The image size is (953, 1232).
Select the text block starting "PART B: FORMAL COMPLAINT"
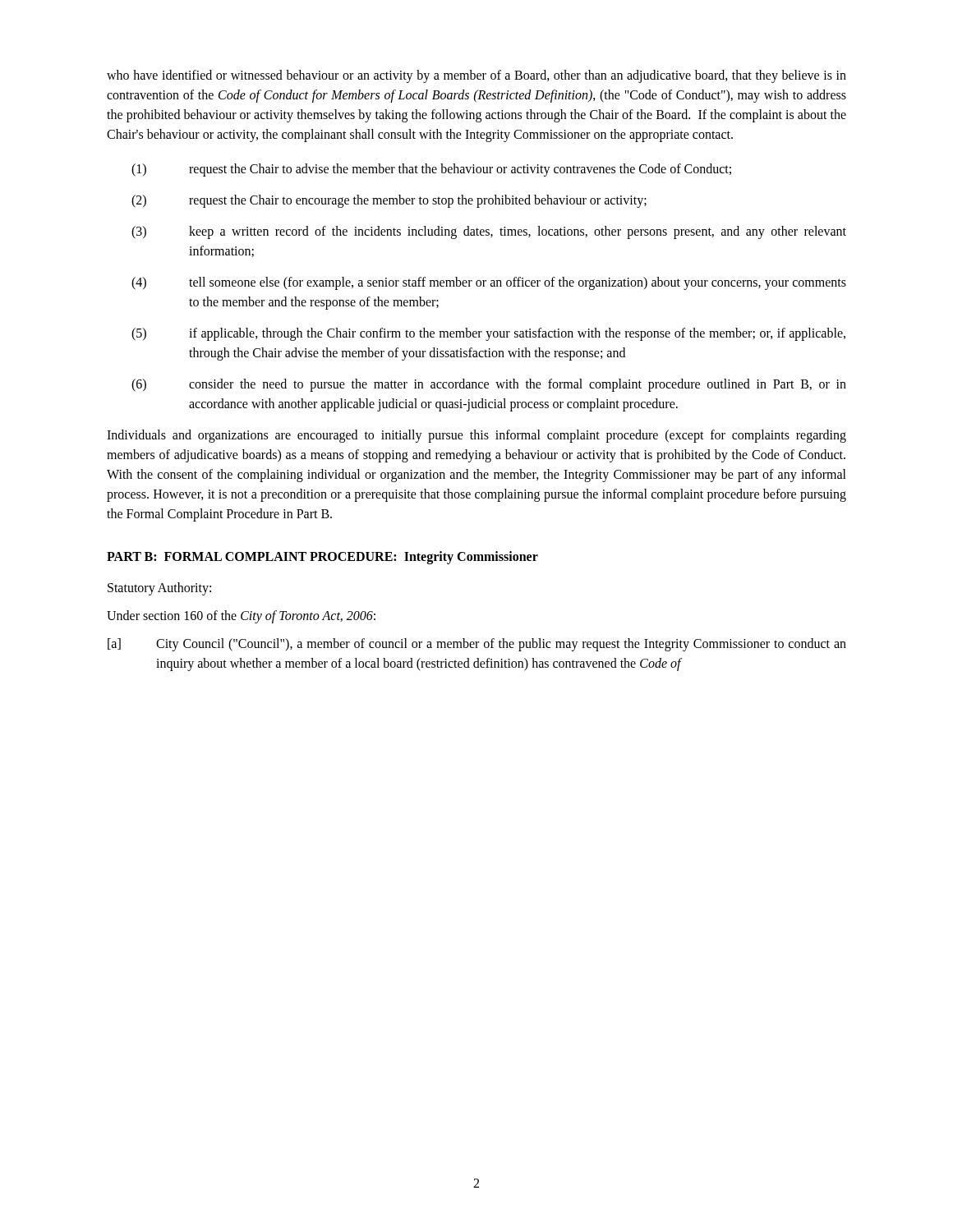click(x=322, y=556)
